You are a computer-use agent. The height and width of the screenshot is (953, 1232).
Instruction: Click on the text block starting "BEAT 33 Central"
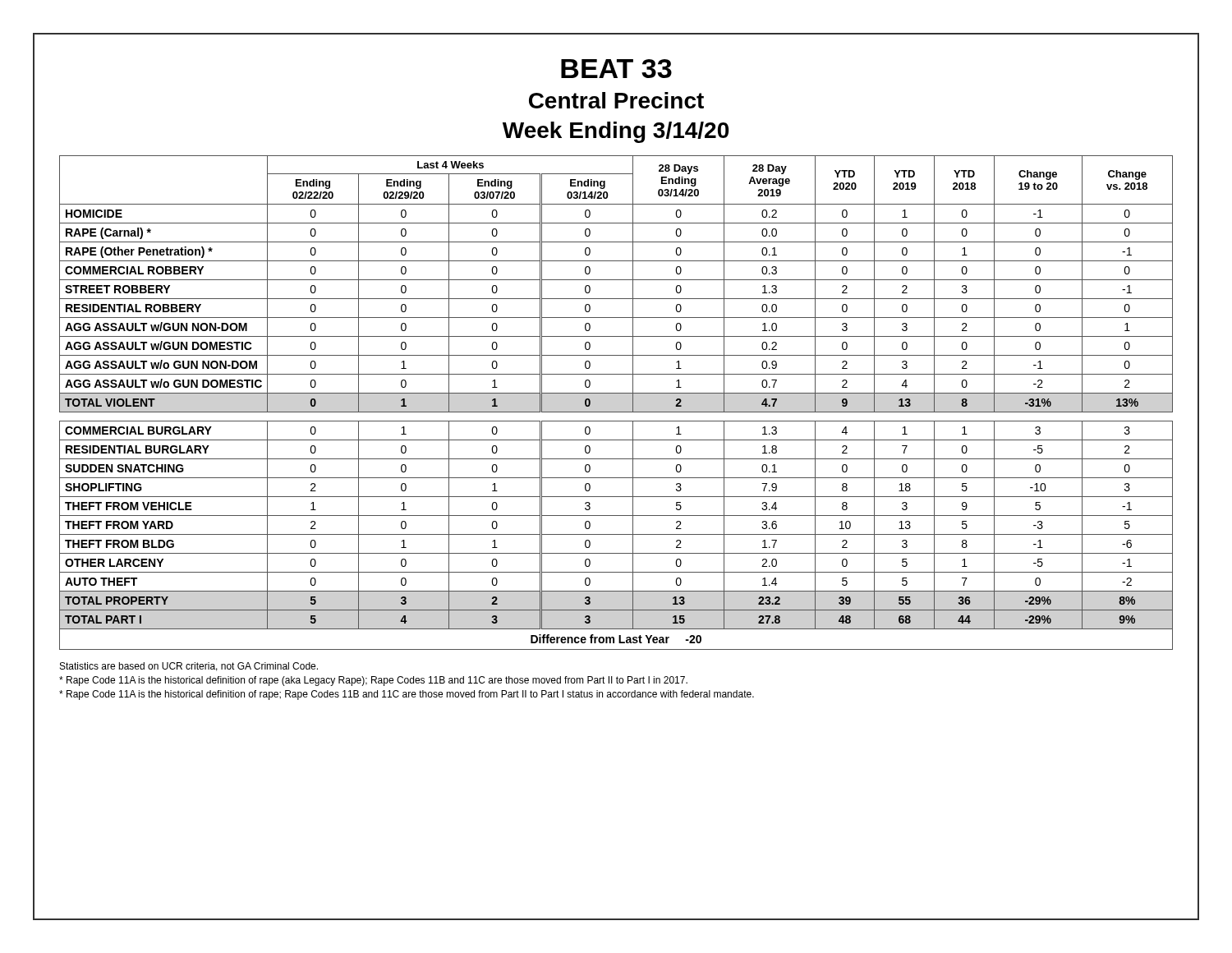(x=616, y=98)
